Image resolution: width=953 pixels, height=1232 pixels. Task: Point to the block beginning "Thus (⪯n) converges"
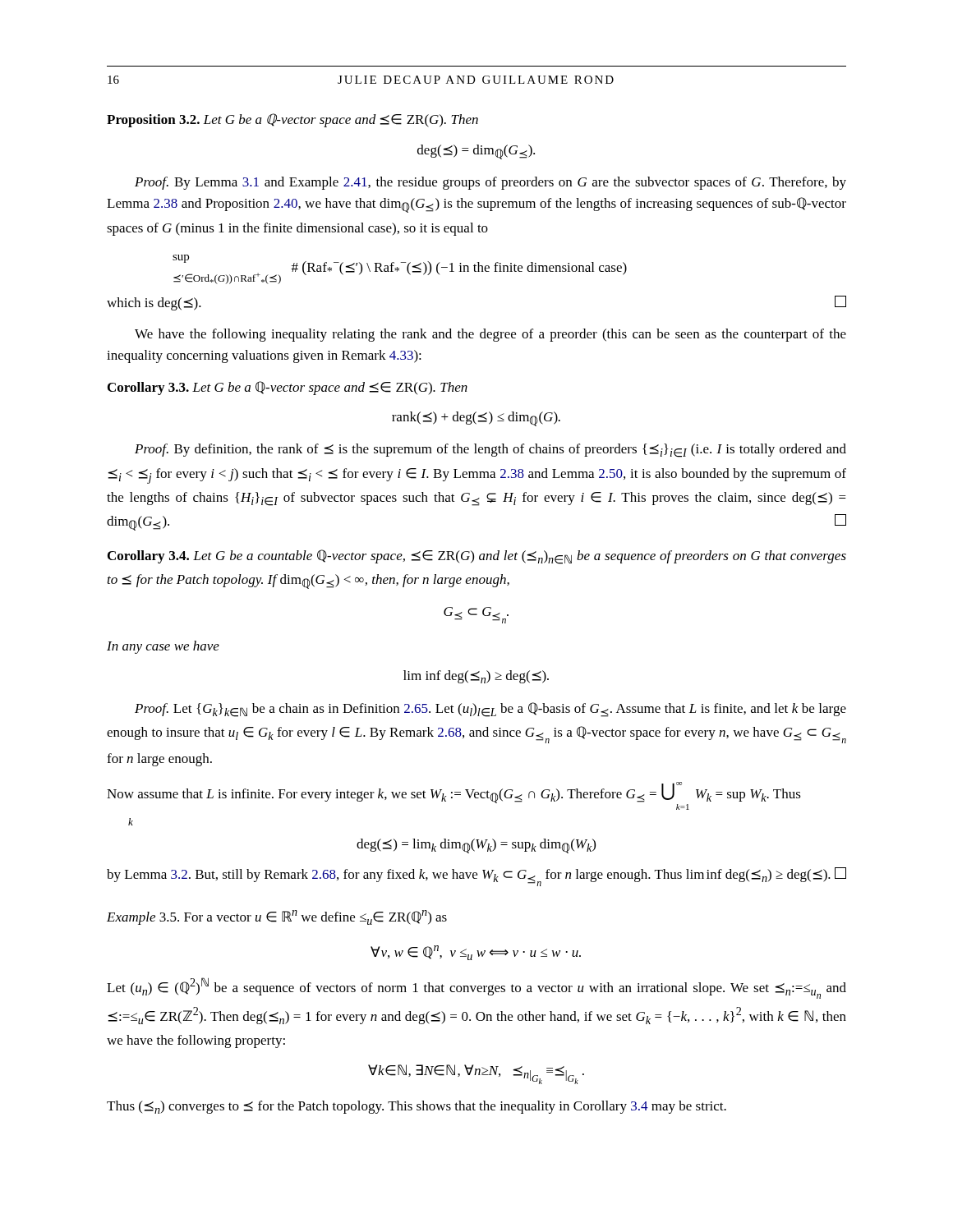point(476,1108)
